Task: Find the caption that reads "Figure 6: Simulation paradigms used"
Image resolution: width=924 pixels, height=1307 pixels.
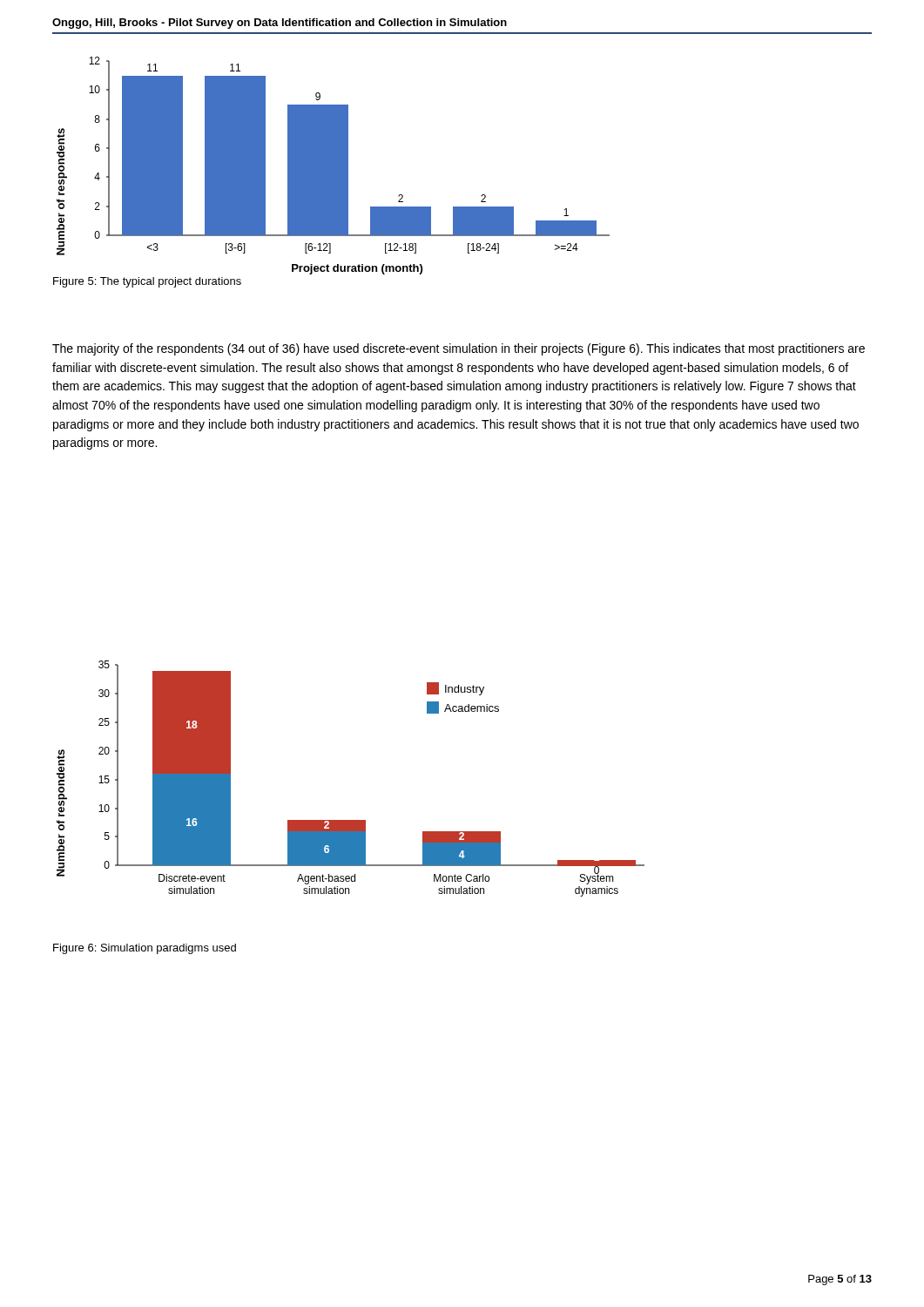Action: (x=144, y=948)
